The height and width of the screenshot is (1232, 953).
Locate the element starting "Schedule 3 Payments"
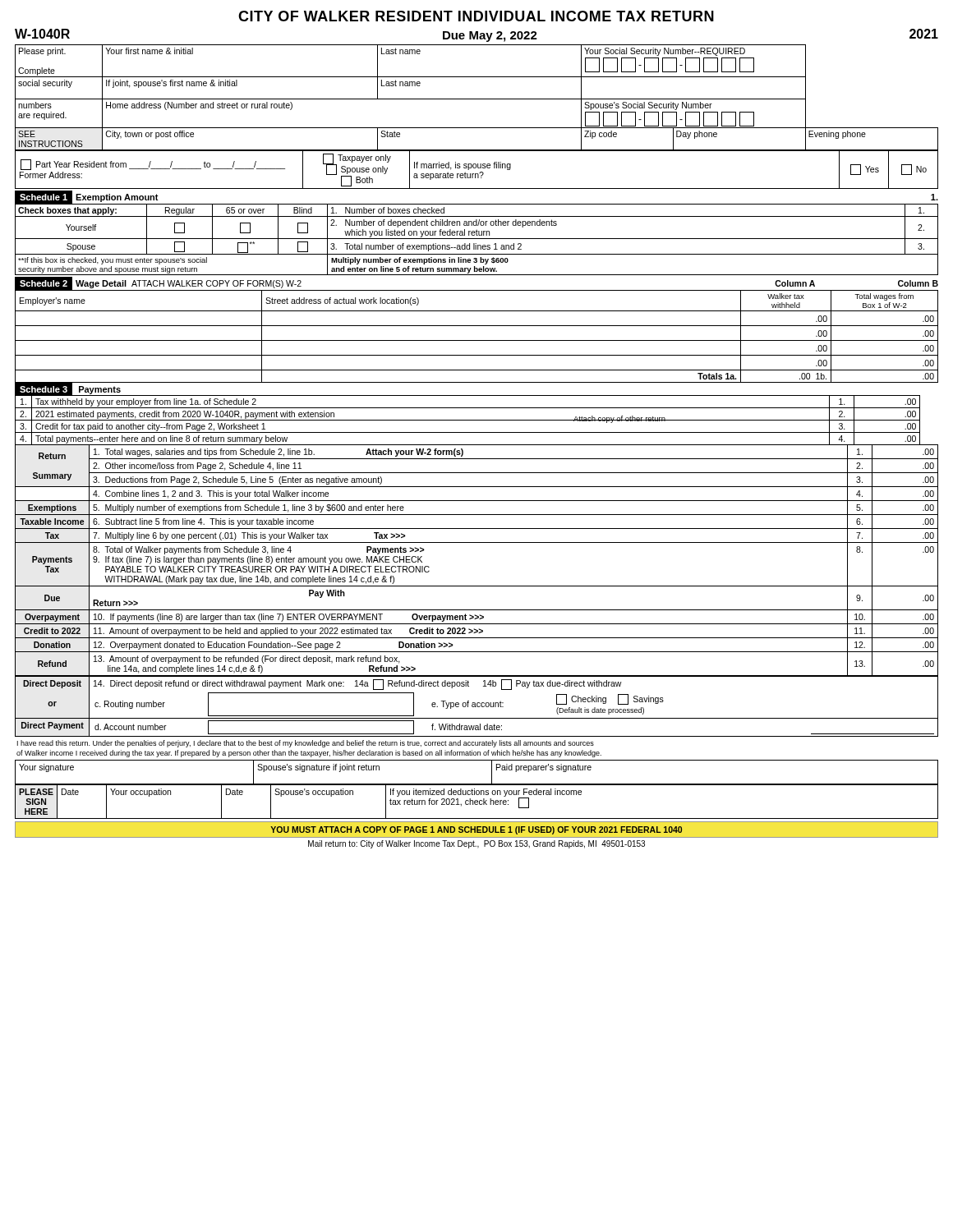(x=68, y=390)
